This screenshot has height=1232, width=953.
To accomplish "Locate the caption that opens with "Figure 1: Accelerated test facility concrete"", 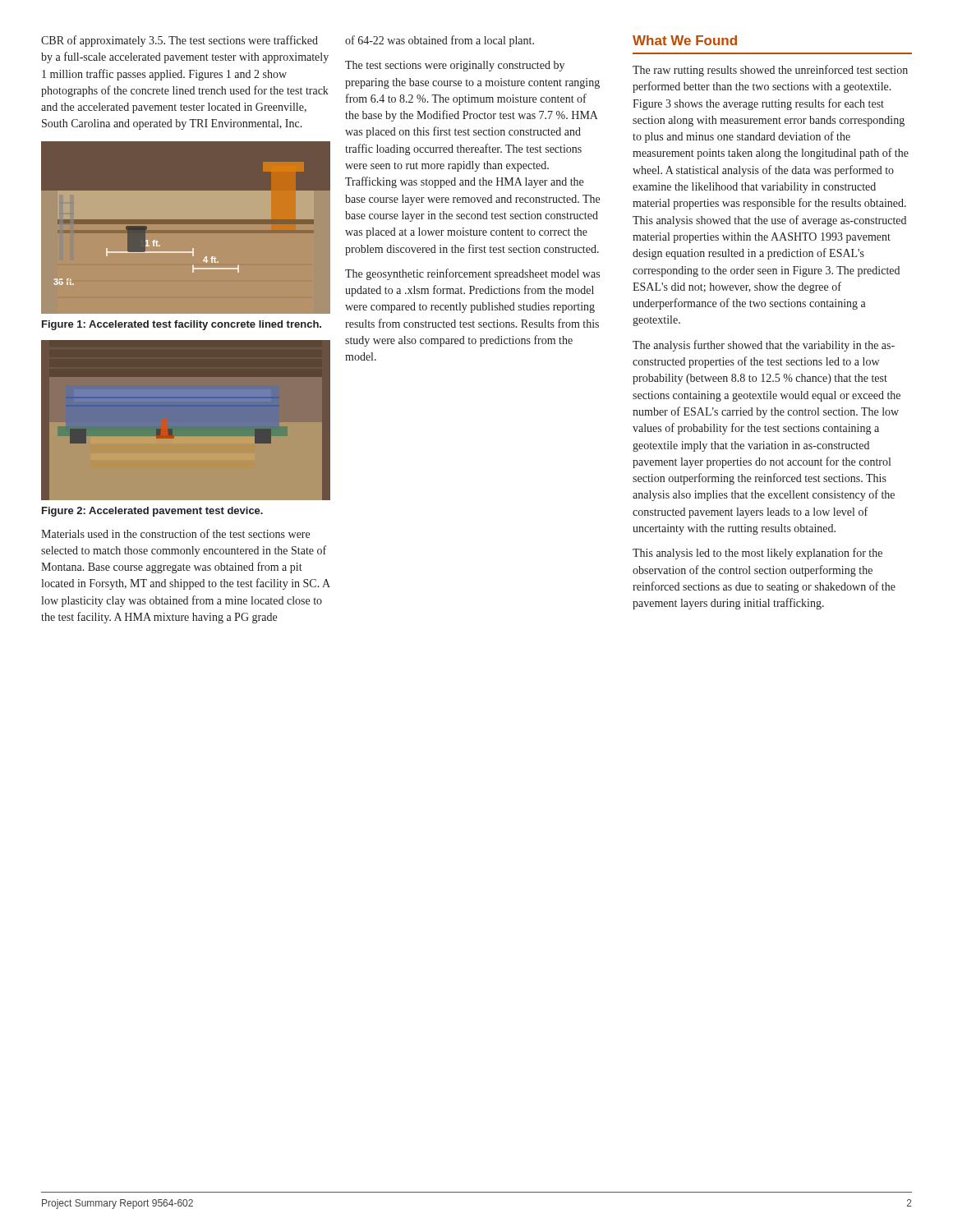I will pyautogui.click(x=182, y=324).
